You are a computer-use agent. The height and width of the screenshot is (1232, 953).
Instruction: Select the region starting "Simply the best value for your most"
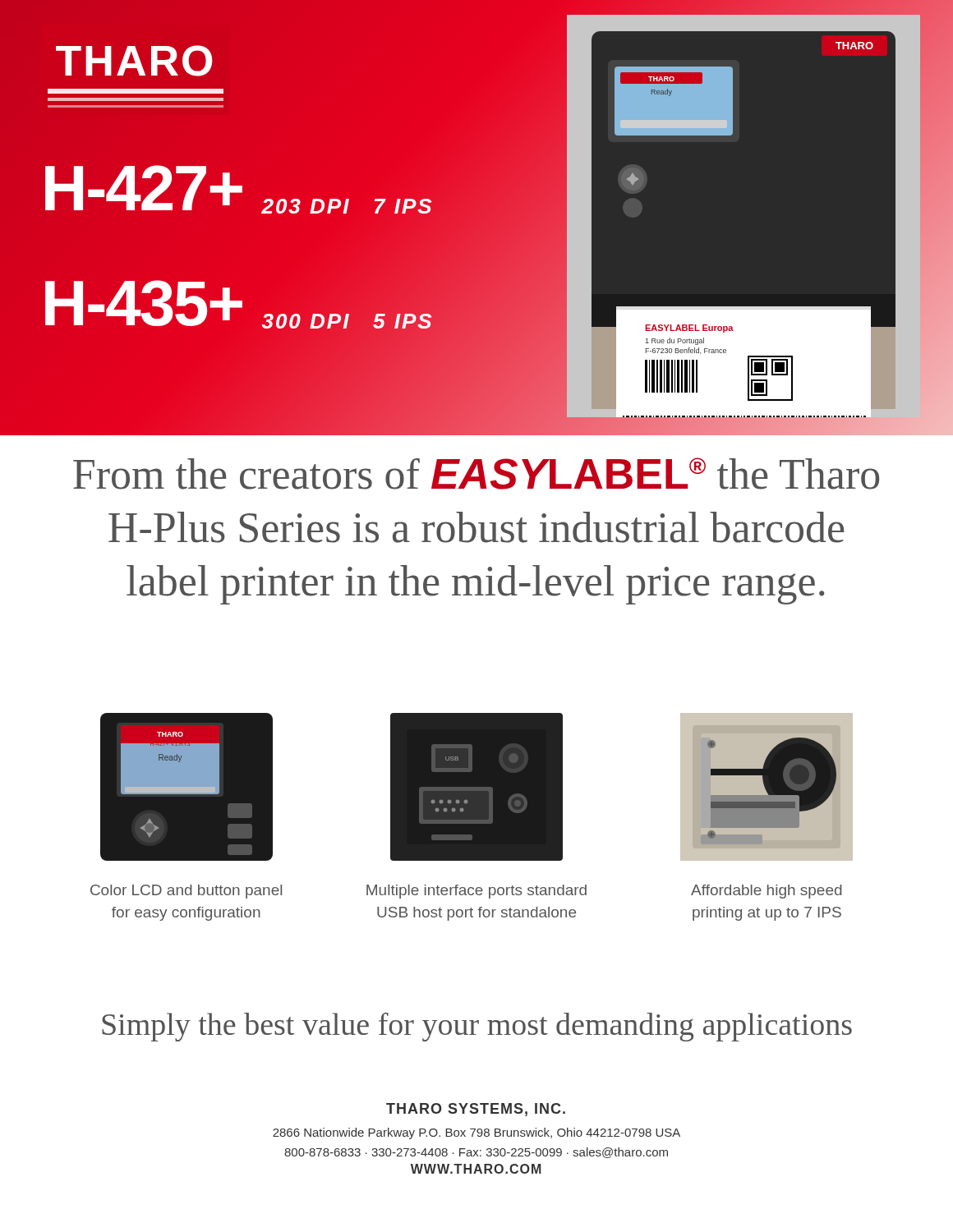476,1024
